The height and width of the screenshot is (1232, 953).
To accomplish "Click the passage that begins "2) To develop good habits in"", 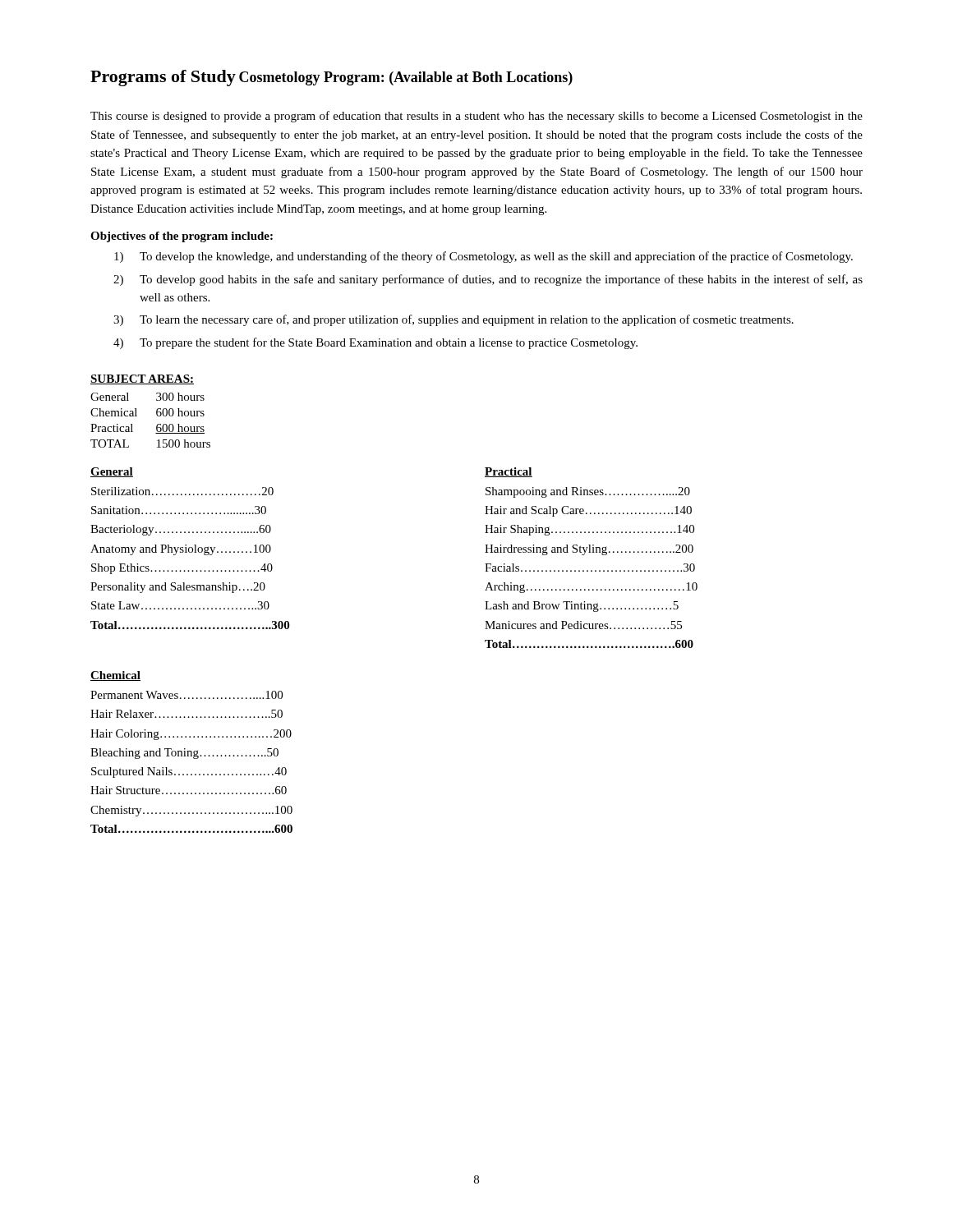I will pos(476,289).
